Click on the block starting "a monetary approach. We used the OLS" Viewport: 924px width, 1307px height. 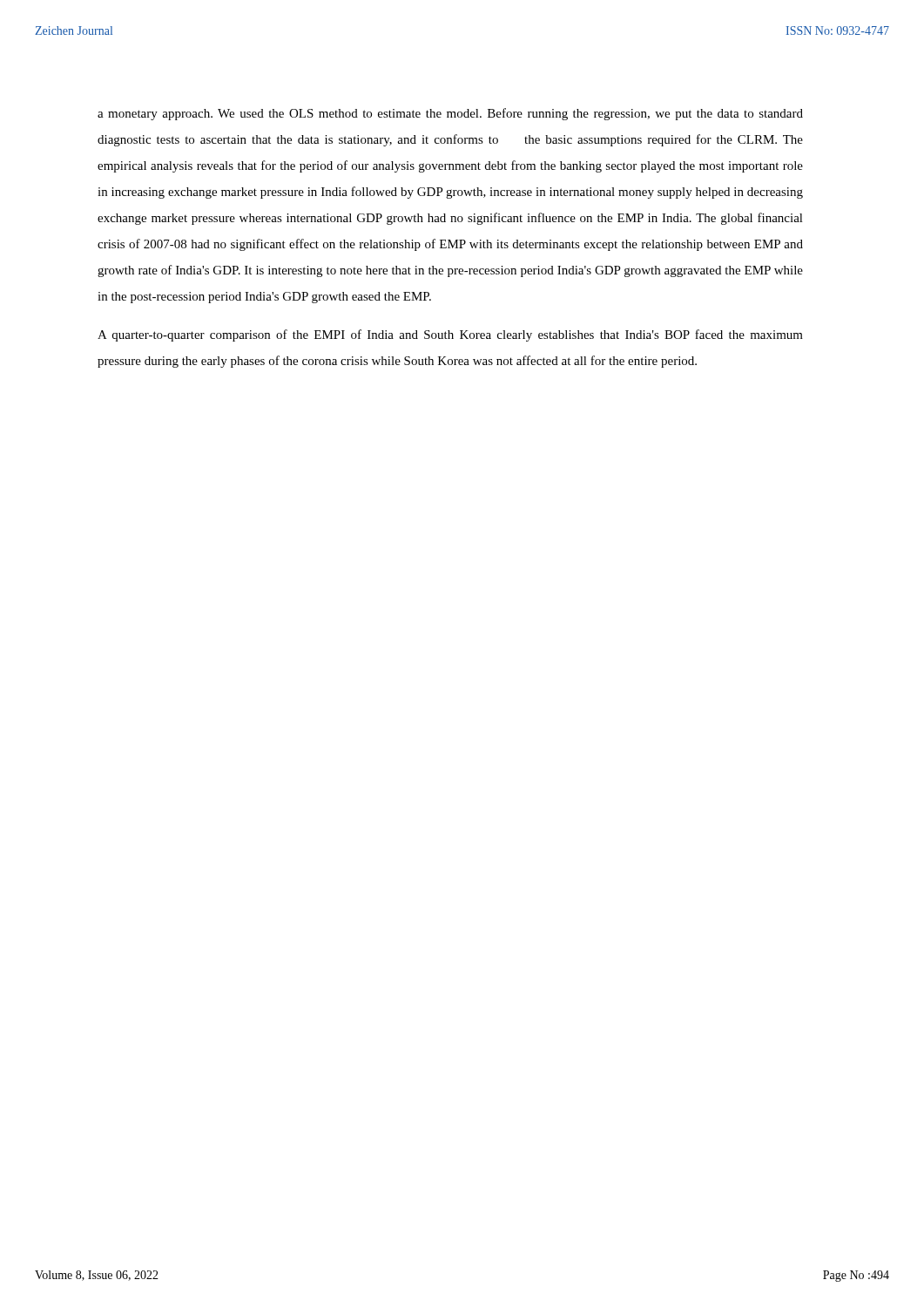(450, 237)
